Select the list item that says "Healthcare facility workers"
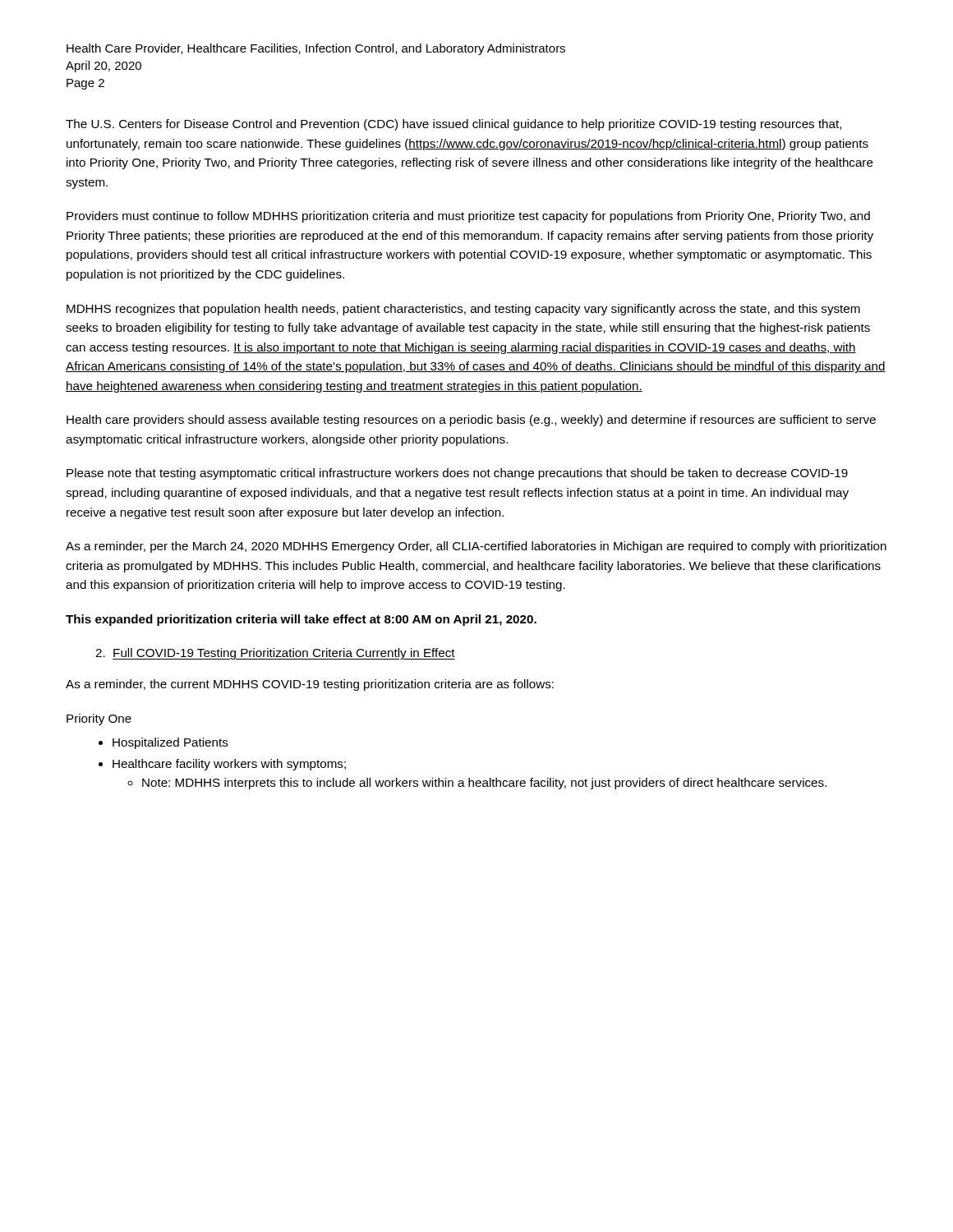This screenshot has height=1232, width=953. 499,774
